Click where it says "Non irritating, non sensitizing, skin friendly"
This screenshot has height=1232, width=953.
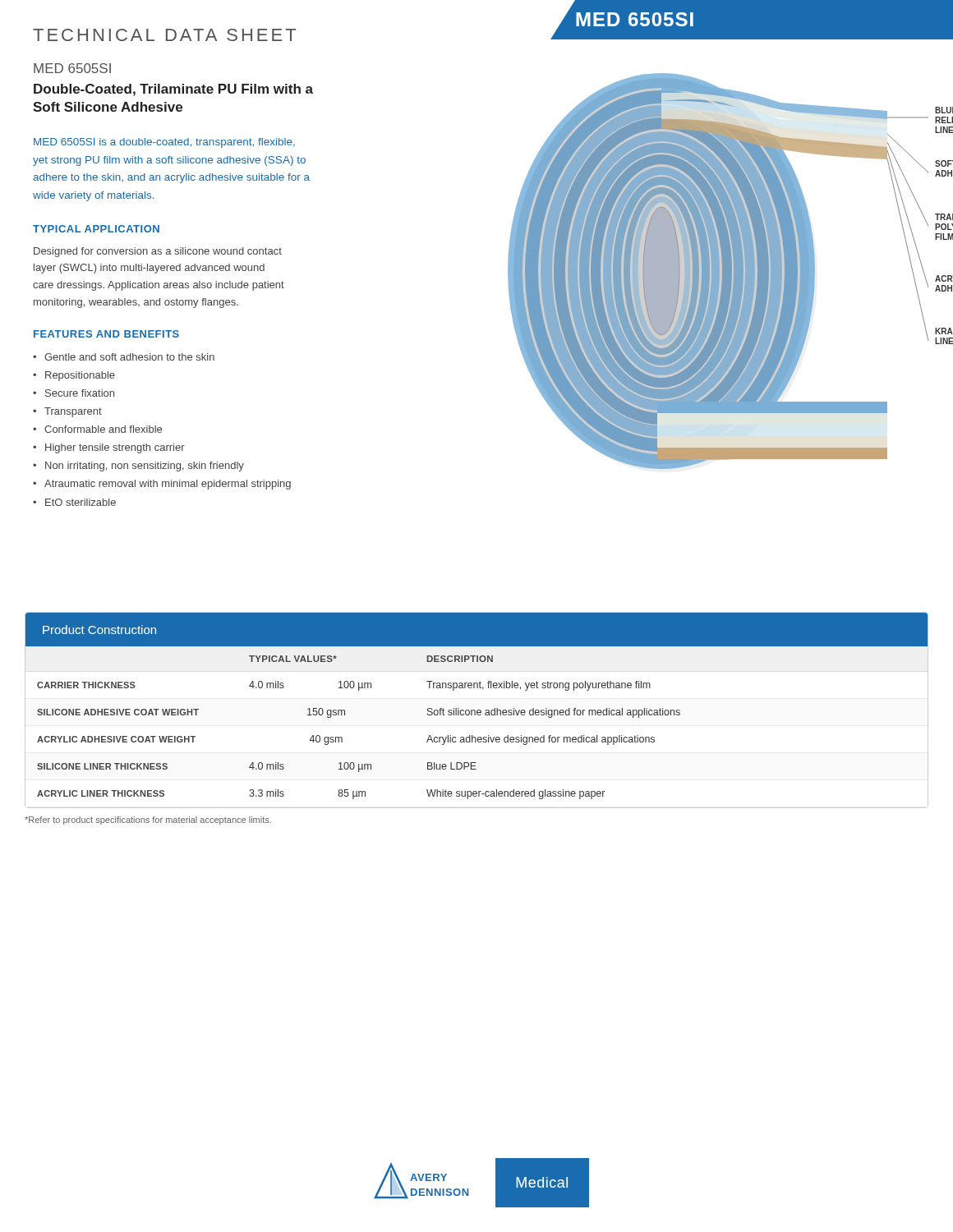click(x=144, y=466)
